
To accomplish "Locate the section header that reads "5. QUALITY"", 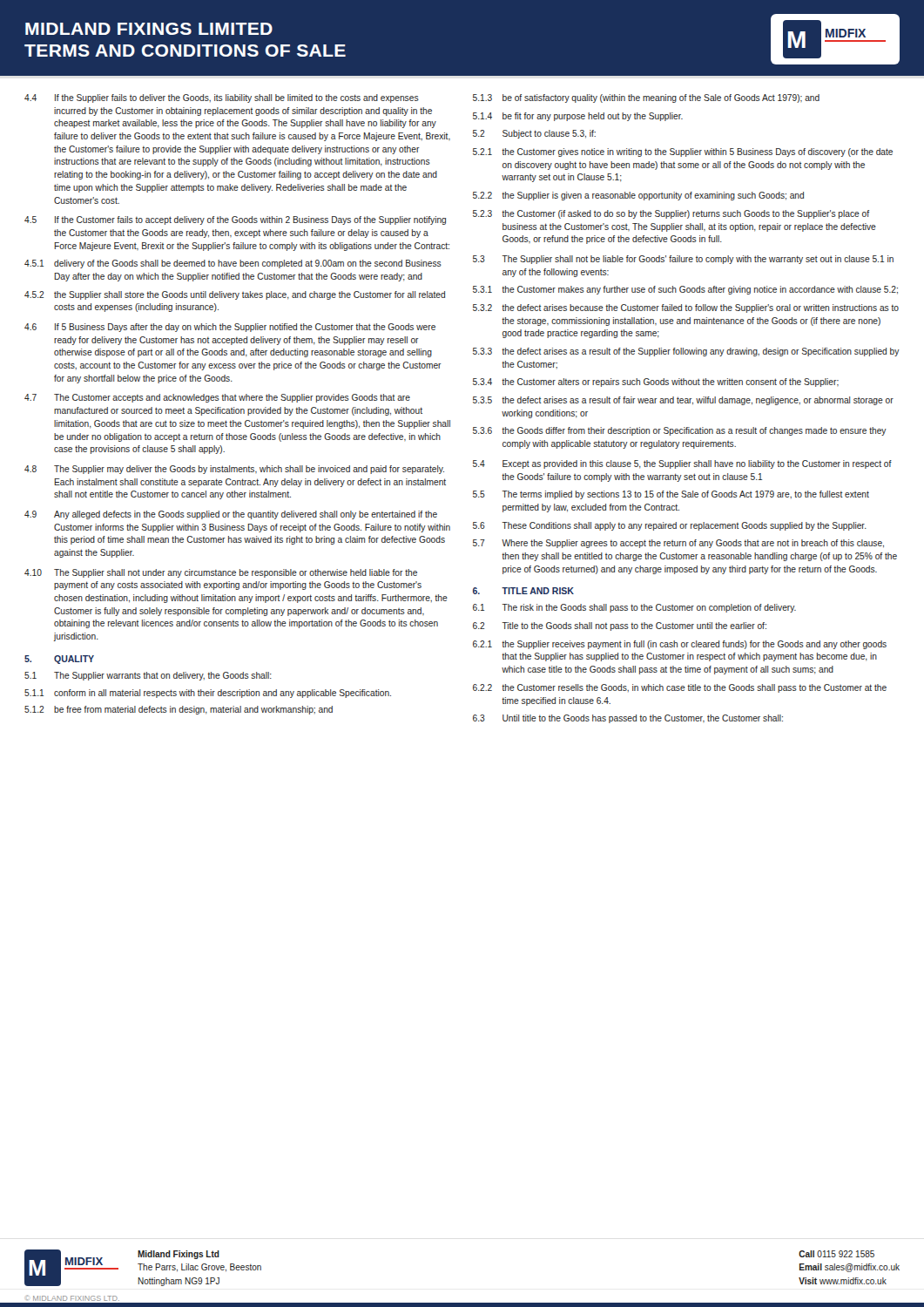I will tap(59, 659).
